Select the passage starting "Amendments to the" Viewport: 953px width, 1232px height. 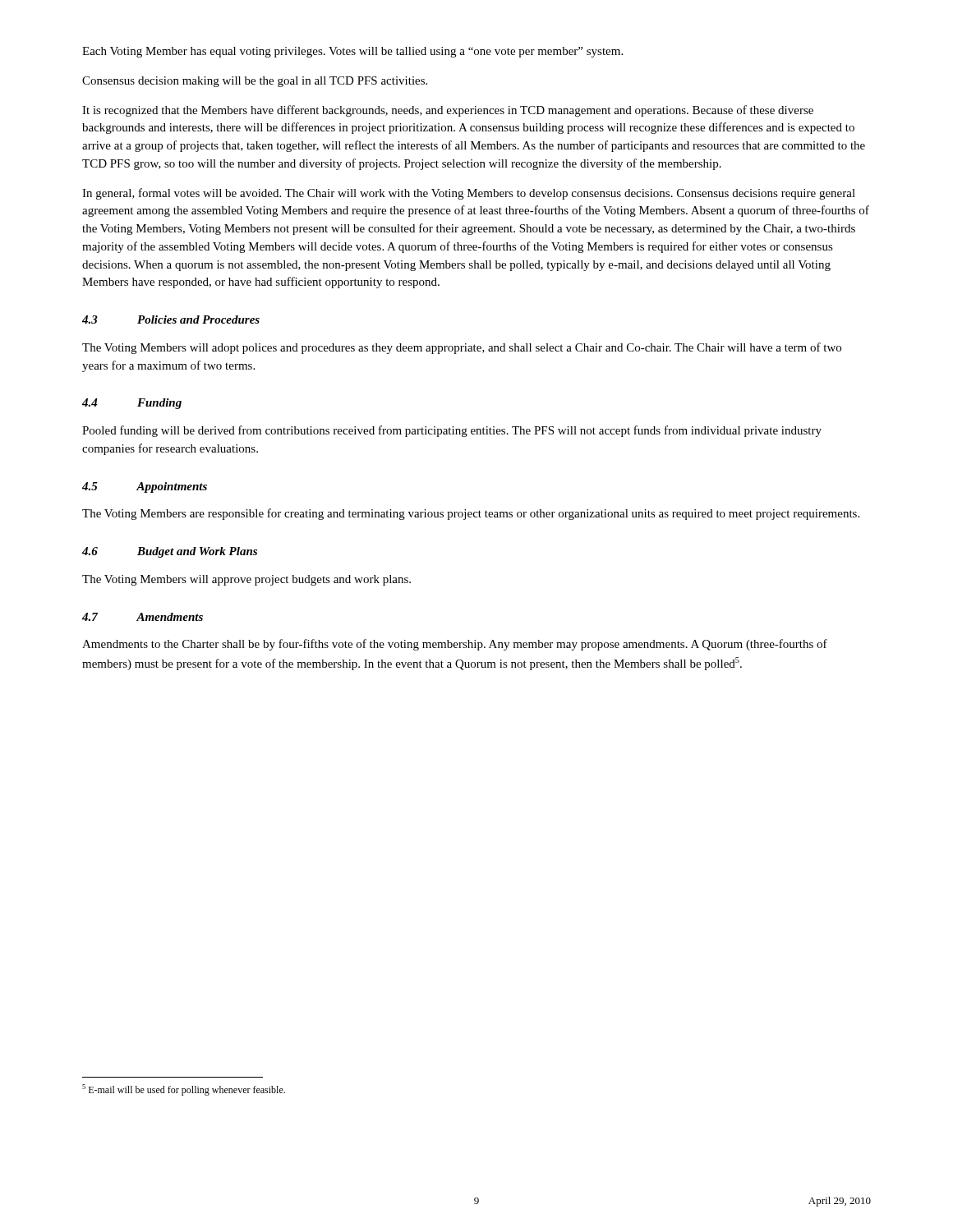tap(476, 655)
